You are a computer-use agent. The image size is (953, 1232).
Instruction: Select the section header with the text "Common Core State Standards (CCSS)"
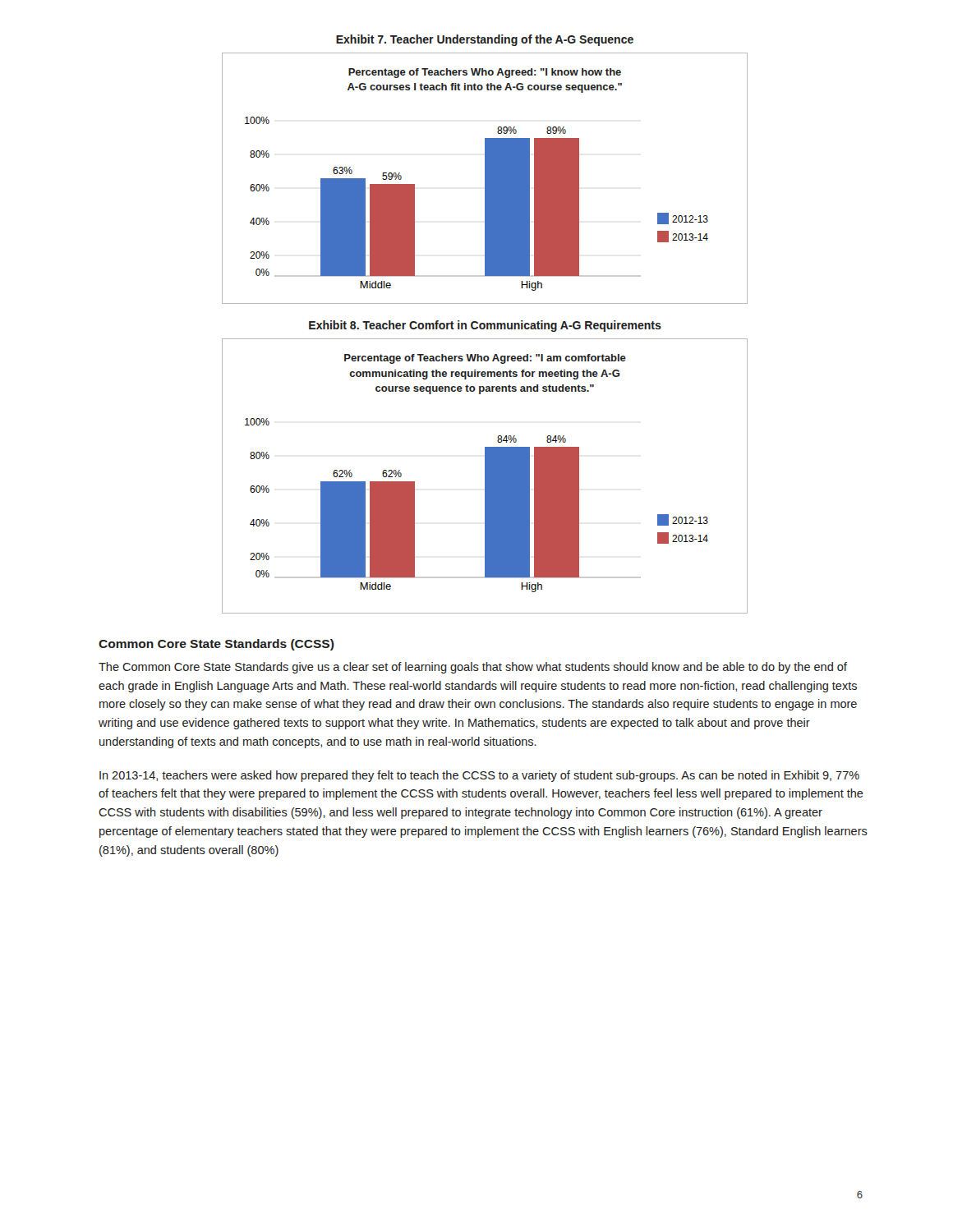(216, 643)
